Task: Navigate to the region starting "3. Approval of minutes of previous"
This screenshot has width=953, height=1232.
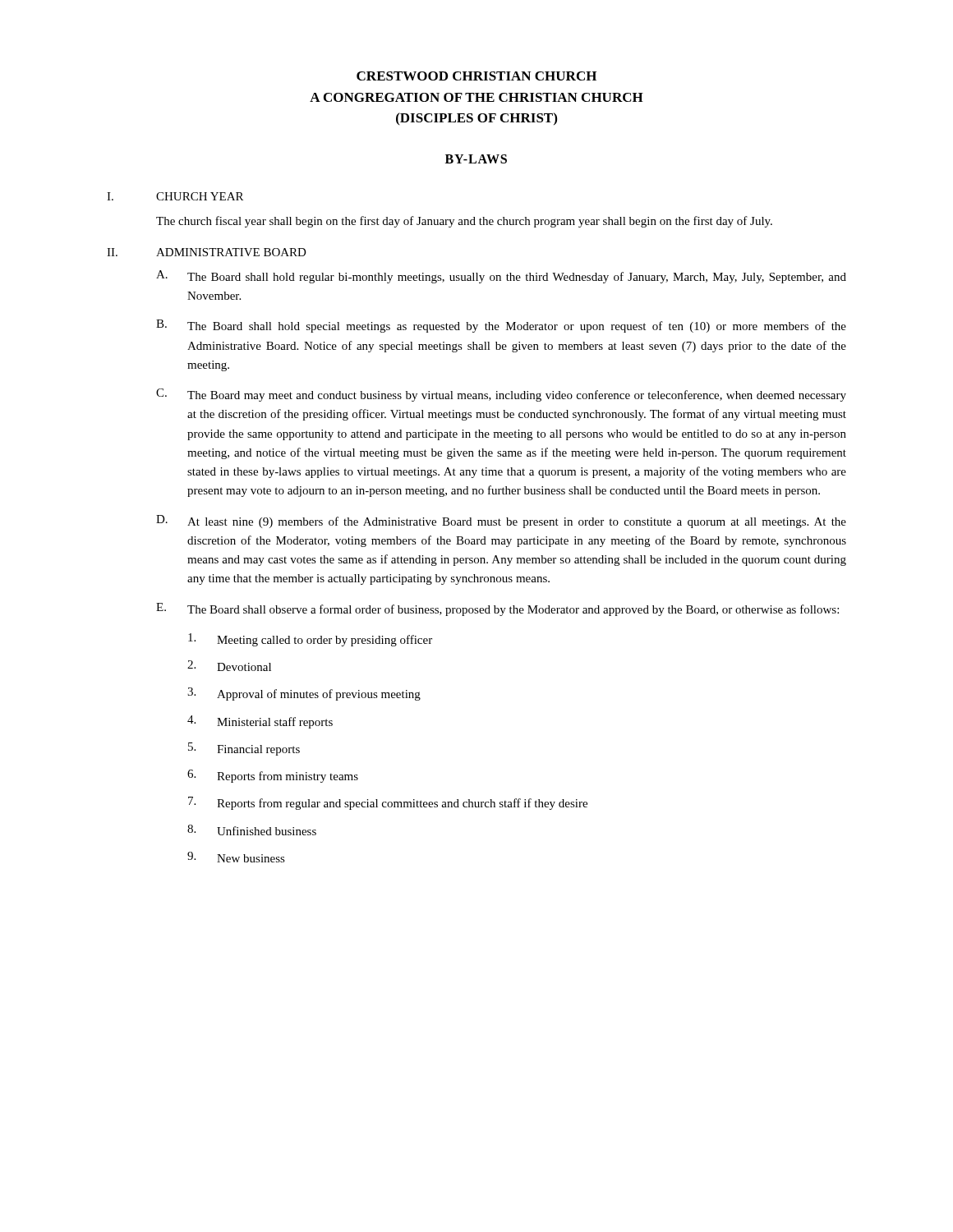Action: click(x=304, y=695)
